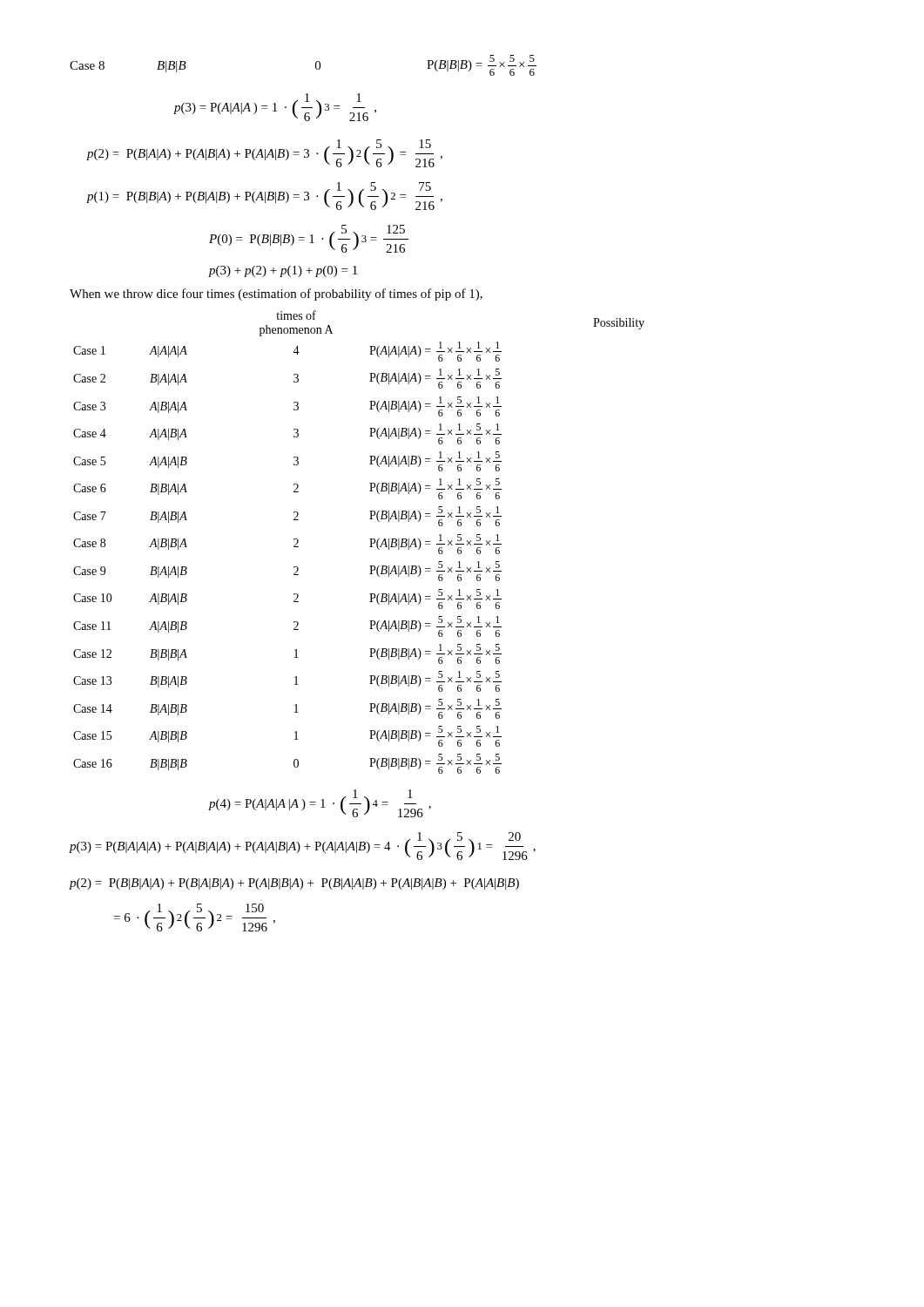Select the formula containing "p(3) = P(B|A|A|A) + P(A|B|A|A) +"

(x=303, y=846)
